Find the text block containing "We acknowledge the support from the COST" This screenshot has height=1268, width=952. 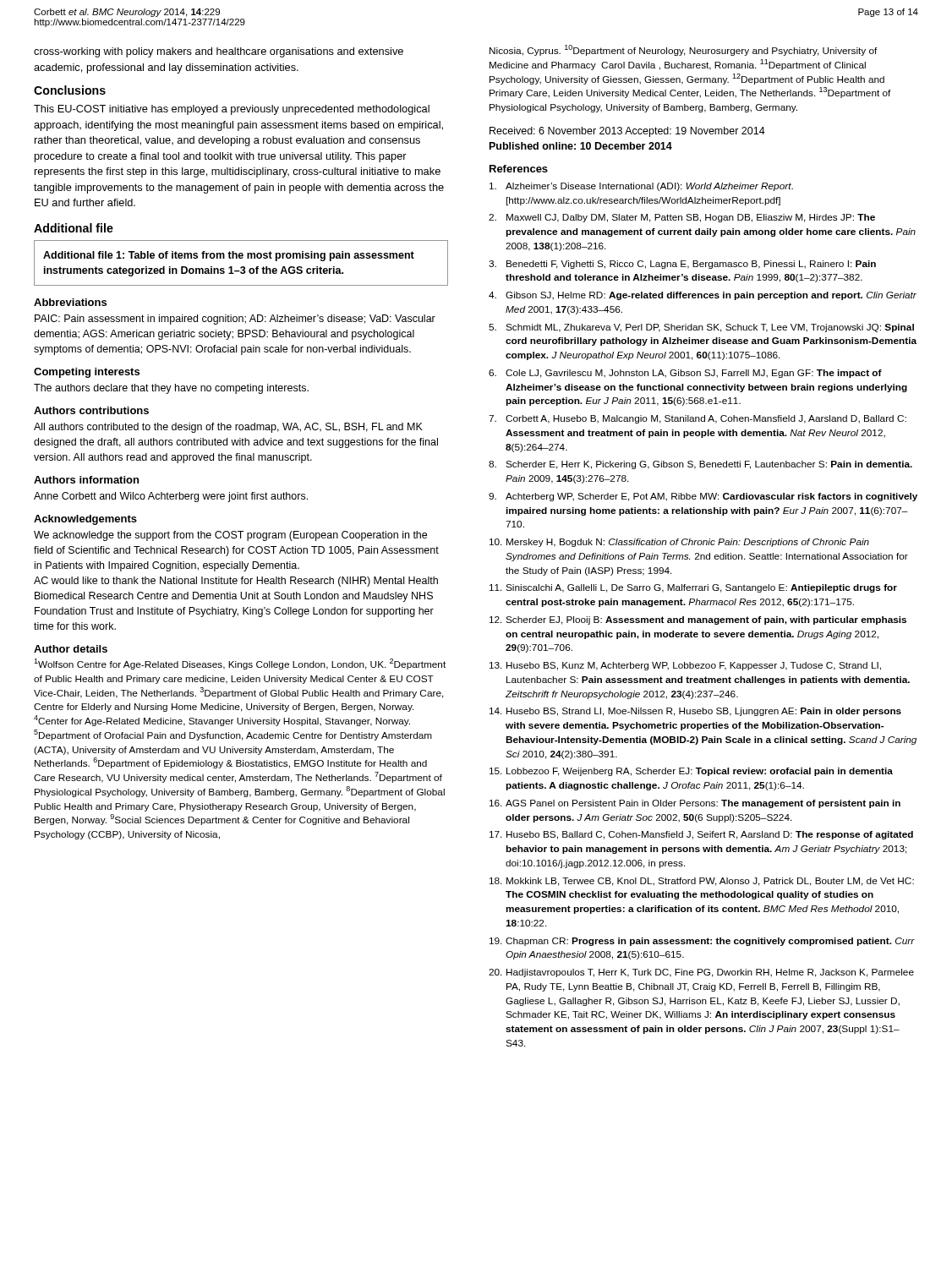[x=236, y=581]
